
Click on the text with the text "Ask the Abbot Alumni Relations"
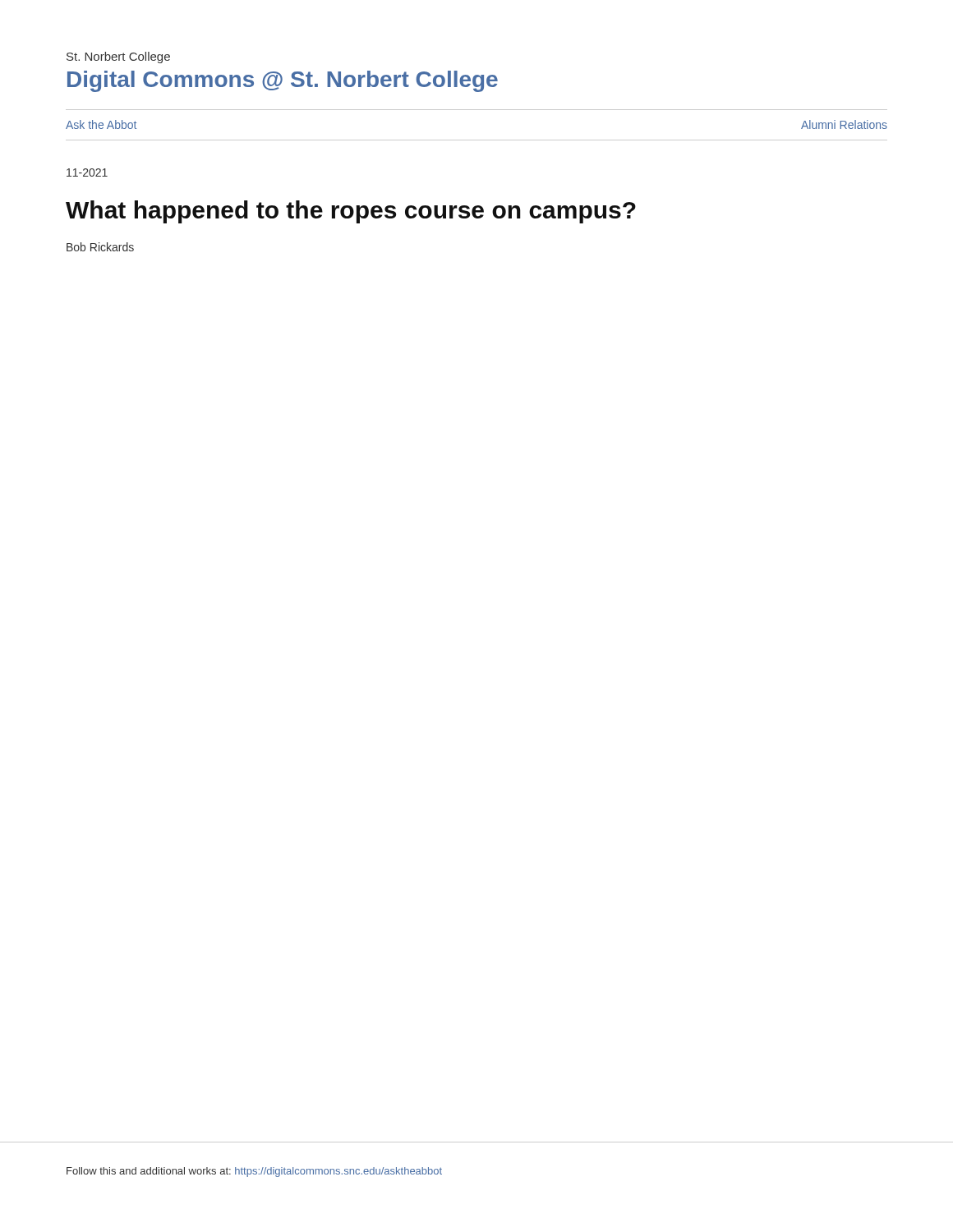(101, 125)
